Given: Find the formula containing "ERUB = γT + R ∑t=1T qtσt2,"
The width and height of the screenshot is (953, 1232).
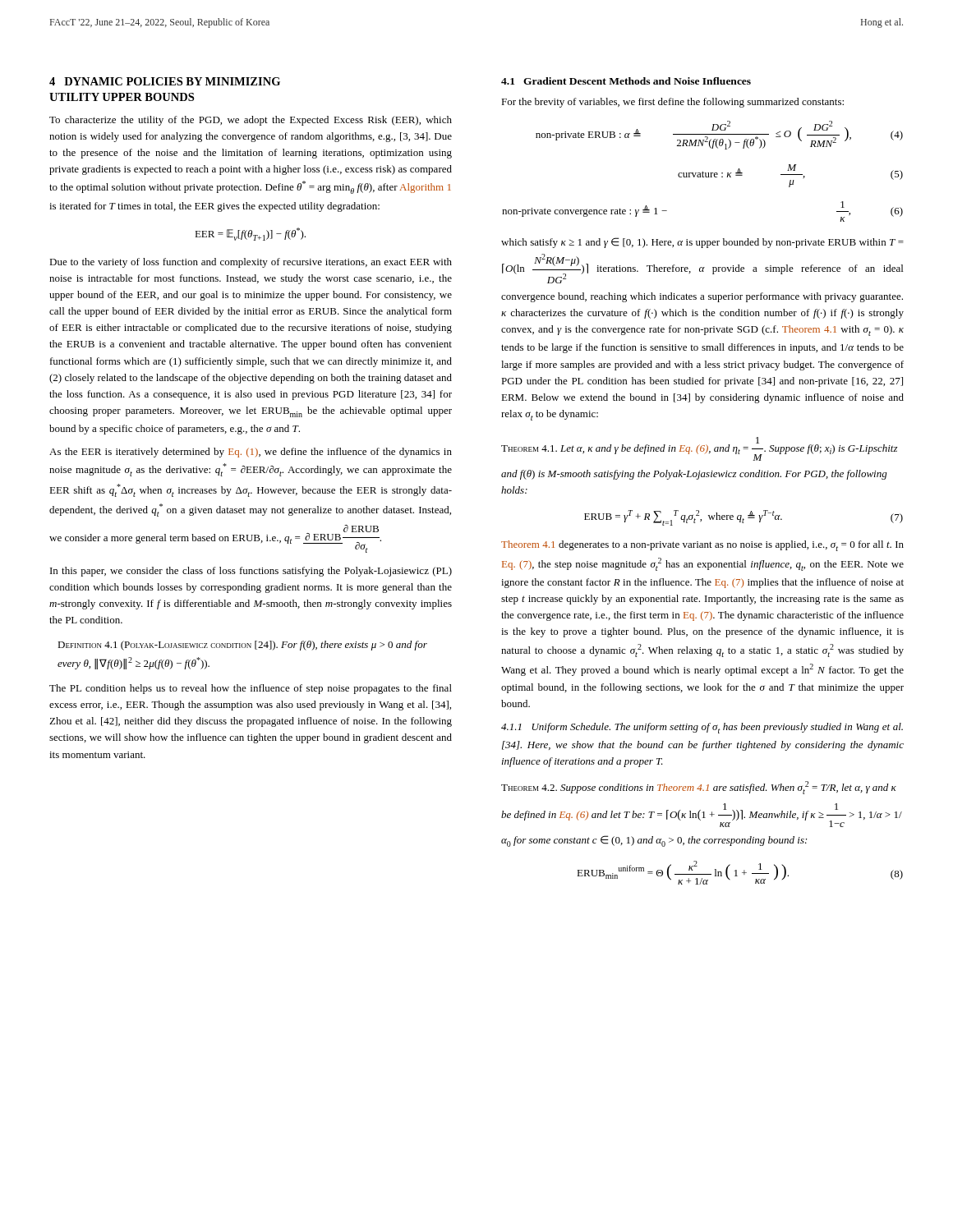Looking at the screenshot, I should pyautogui.click(x=702, y=518).
